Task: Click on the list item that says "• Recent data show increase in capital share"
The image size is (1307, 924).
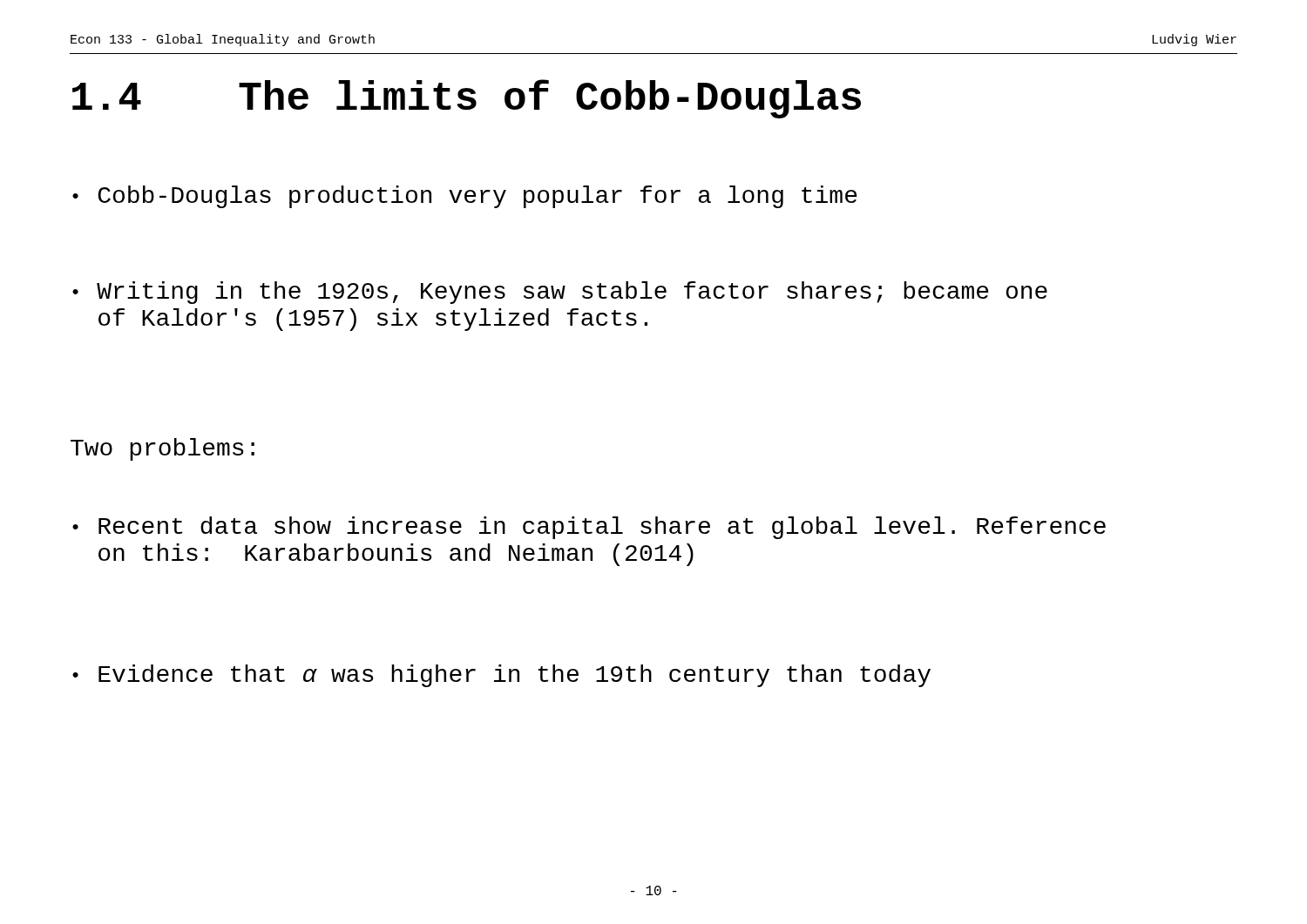Action: [588, 541]
